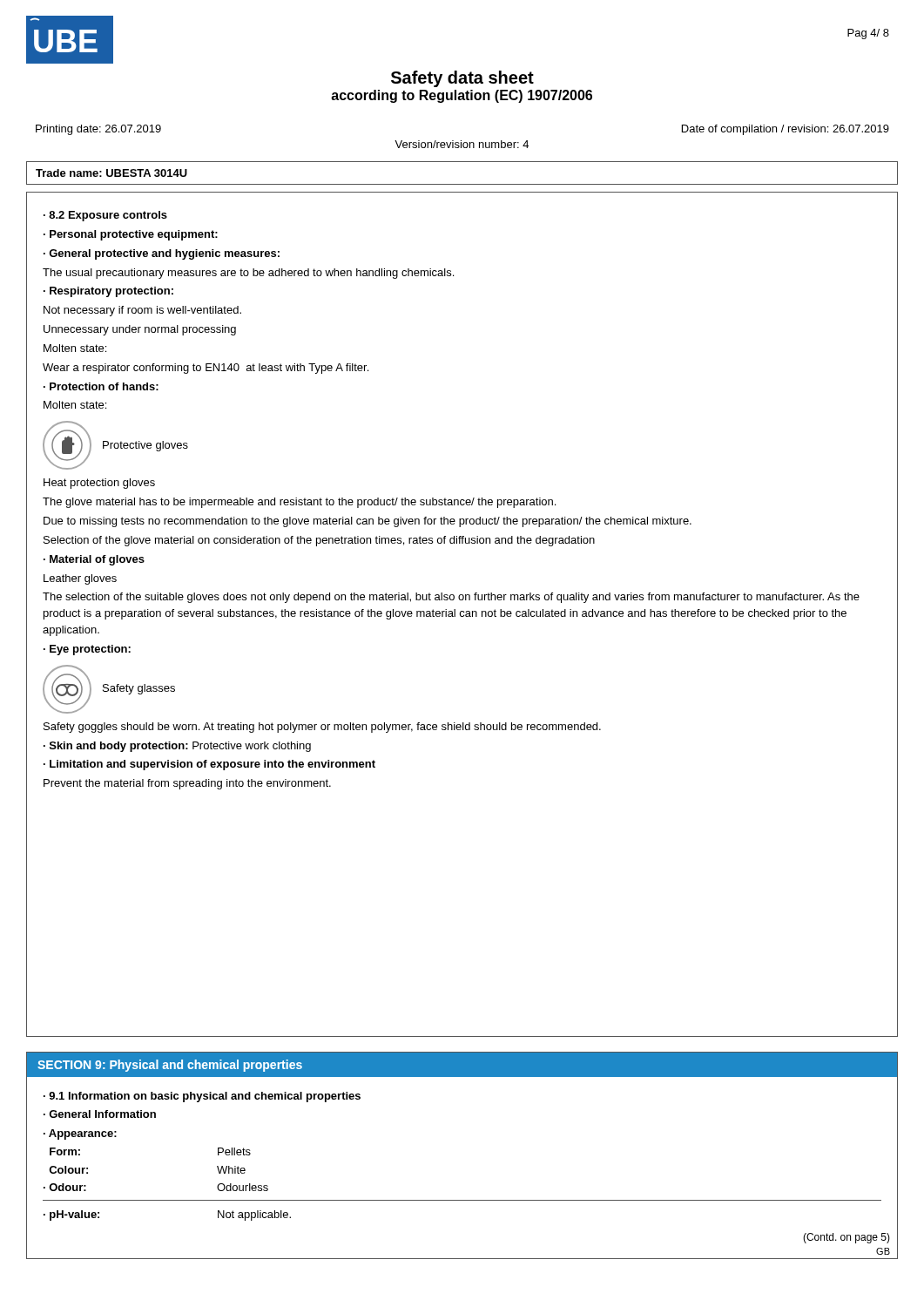Click on the region starting "Printing date: 26.07.2019"
This screenshot has width=924, height=1307.
pos(98,128)
